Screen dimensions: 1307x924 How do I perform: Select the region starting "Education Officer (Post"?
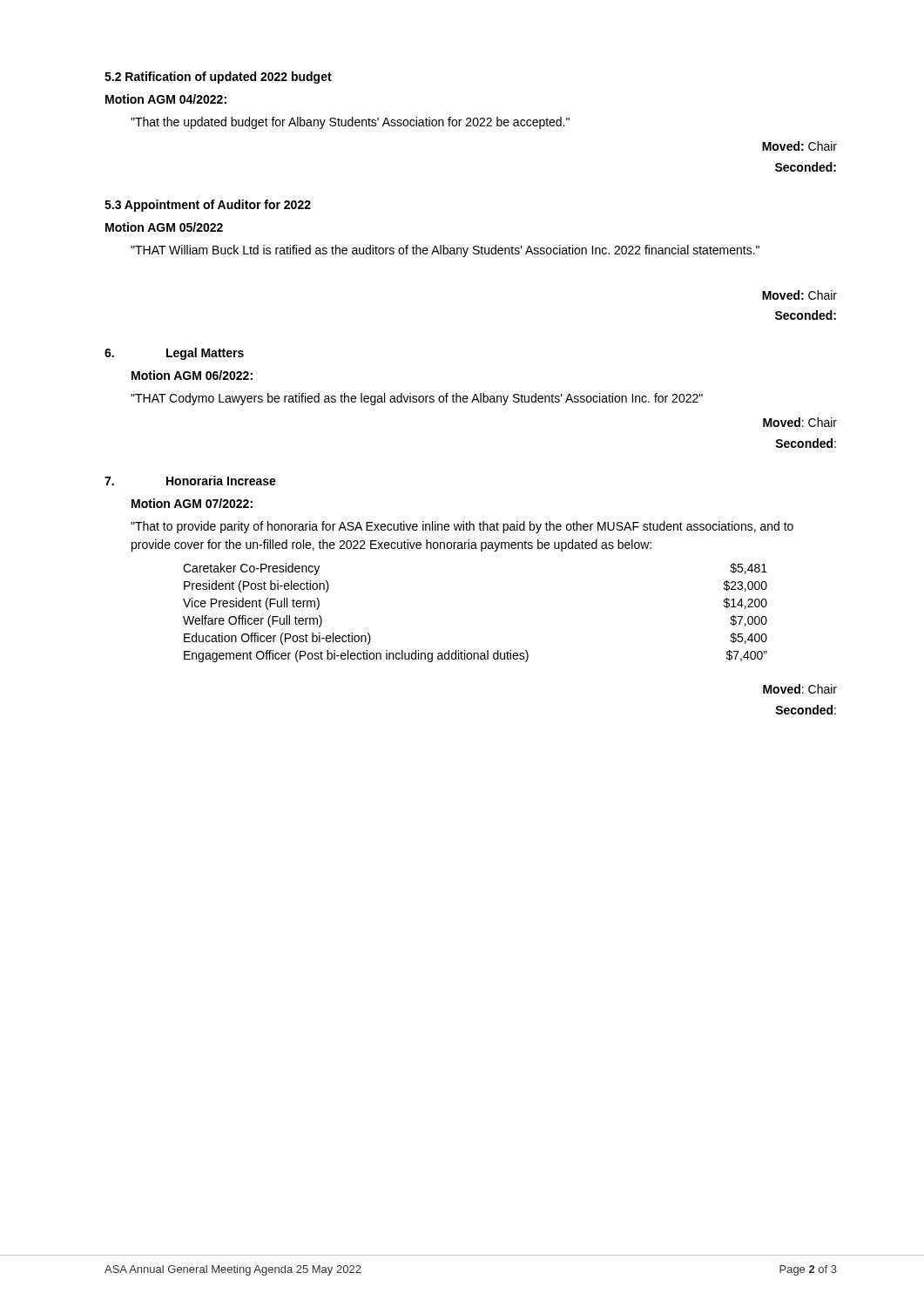tap(274, 638)
